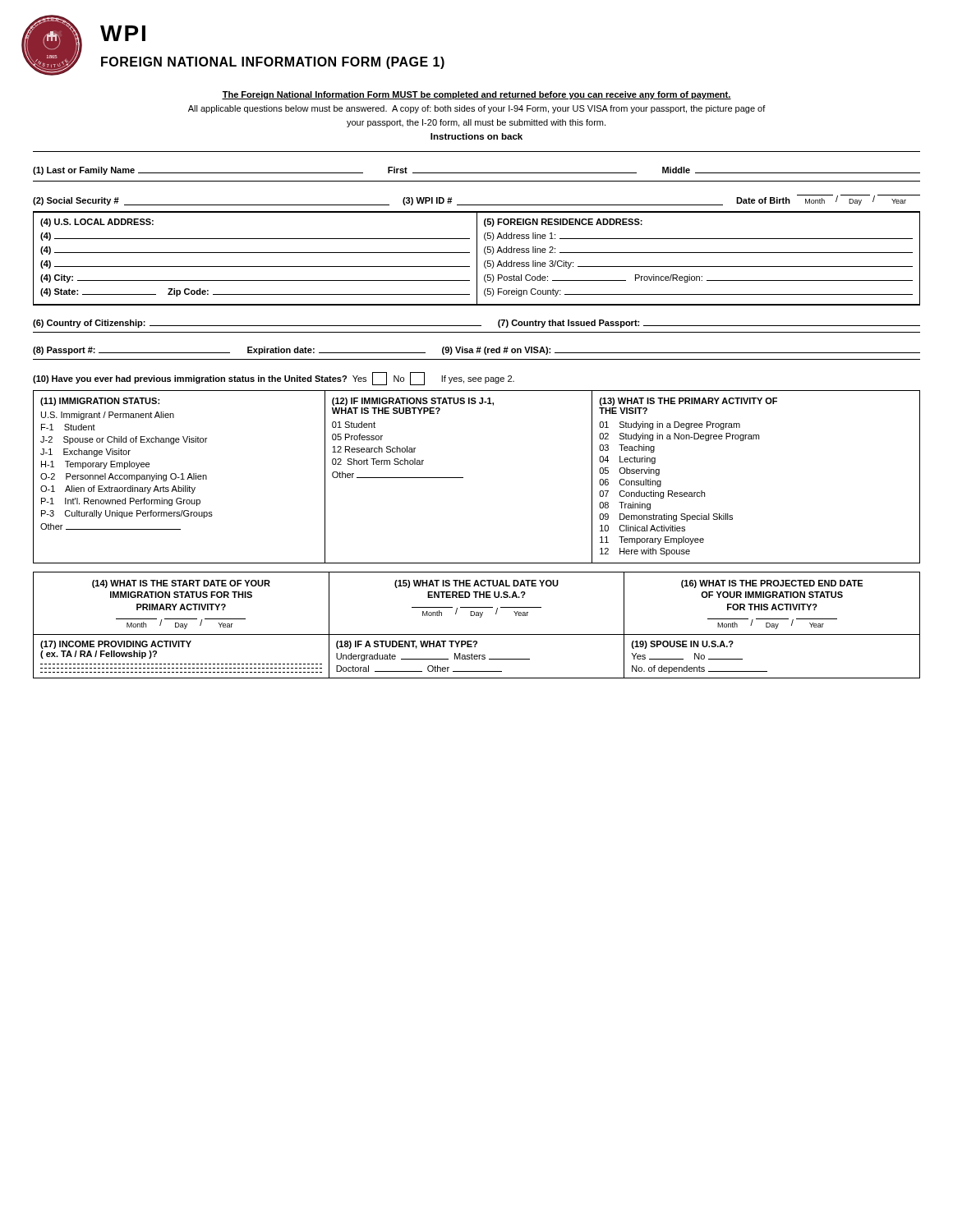Find the block starting "The Foreign National Information"

[476, 116]
